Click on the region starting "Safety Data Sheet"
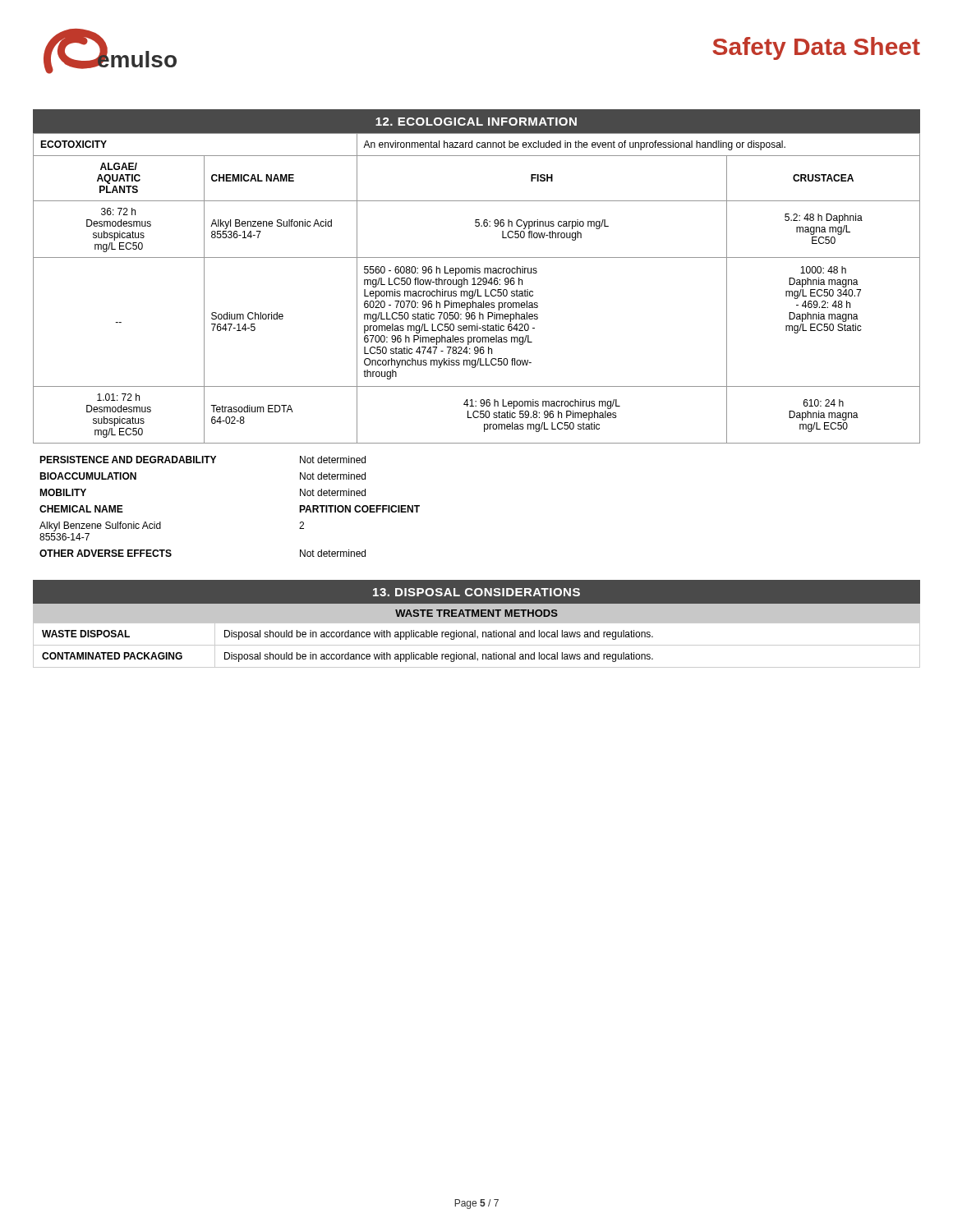 point(816,46)
